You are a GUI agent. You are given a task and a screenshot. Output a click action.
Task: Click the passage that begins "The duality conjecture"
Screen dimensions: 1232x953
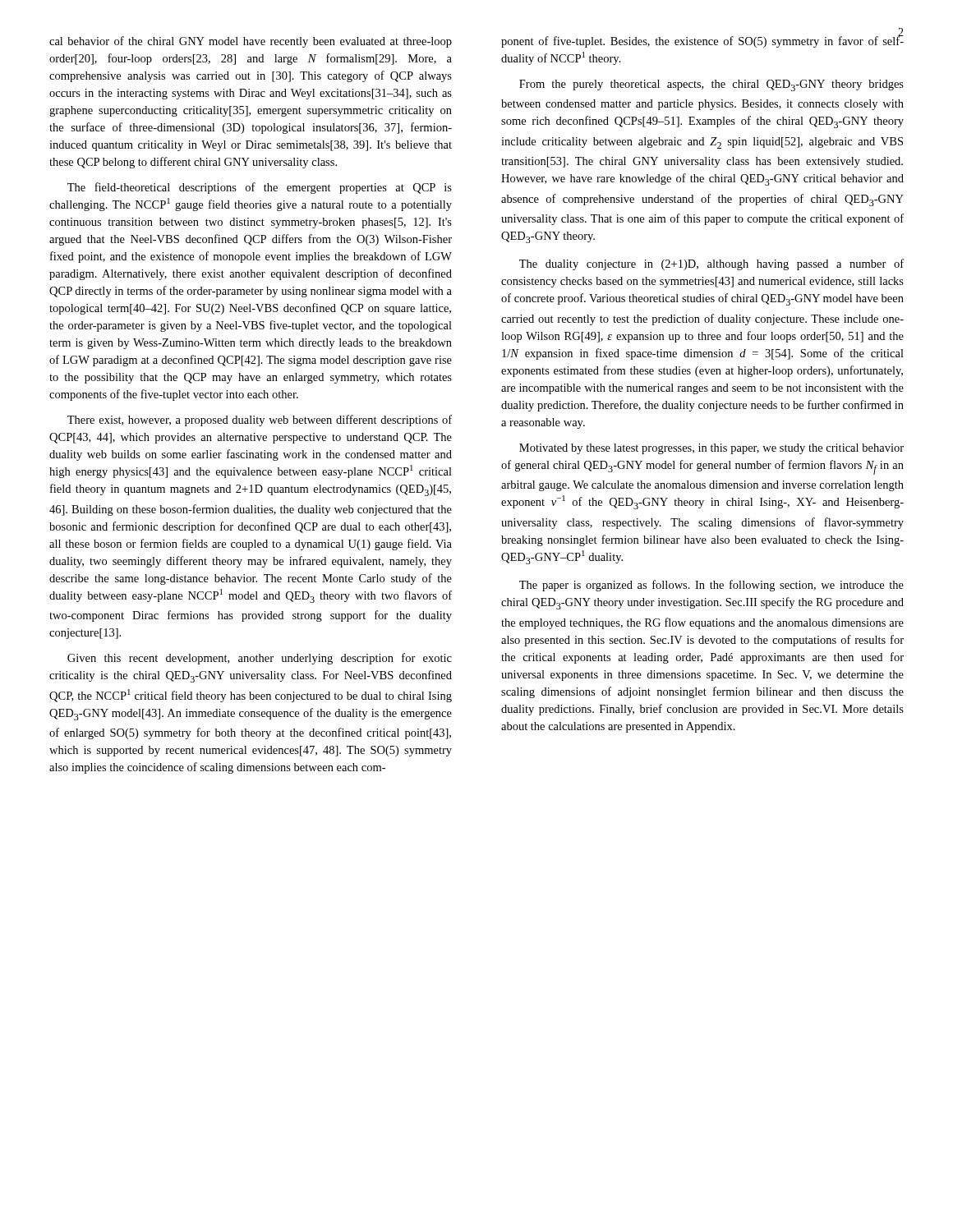702,343
